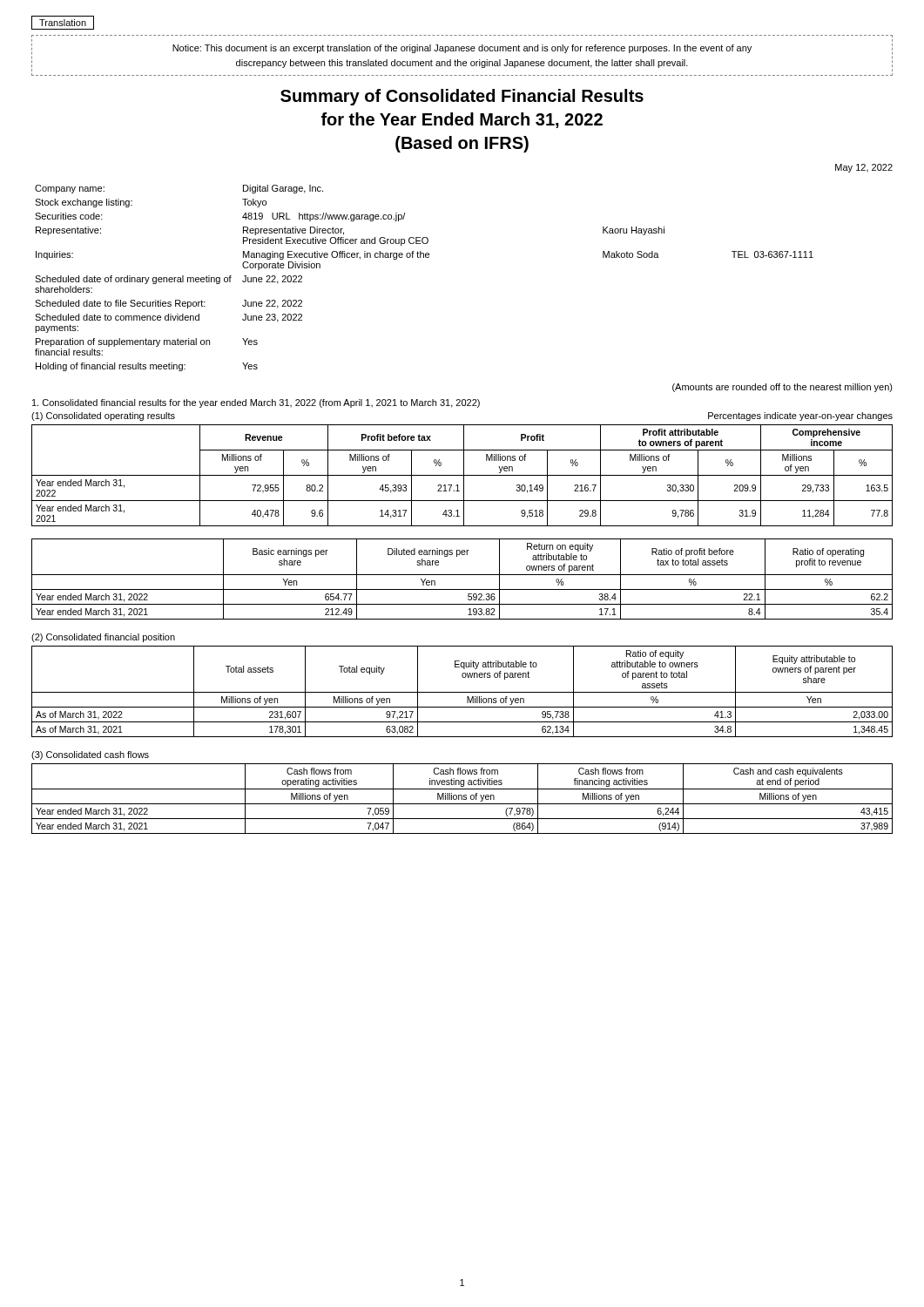
Task: Select the table that reads "Profit before tax"
Action: point(462,475)
